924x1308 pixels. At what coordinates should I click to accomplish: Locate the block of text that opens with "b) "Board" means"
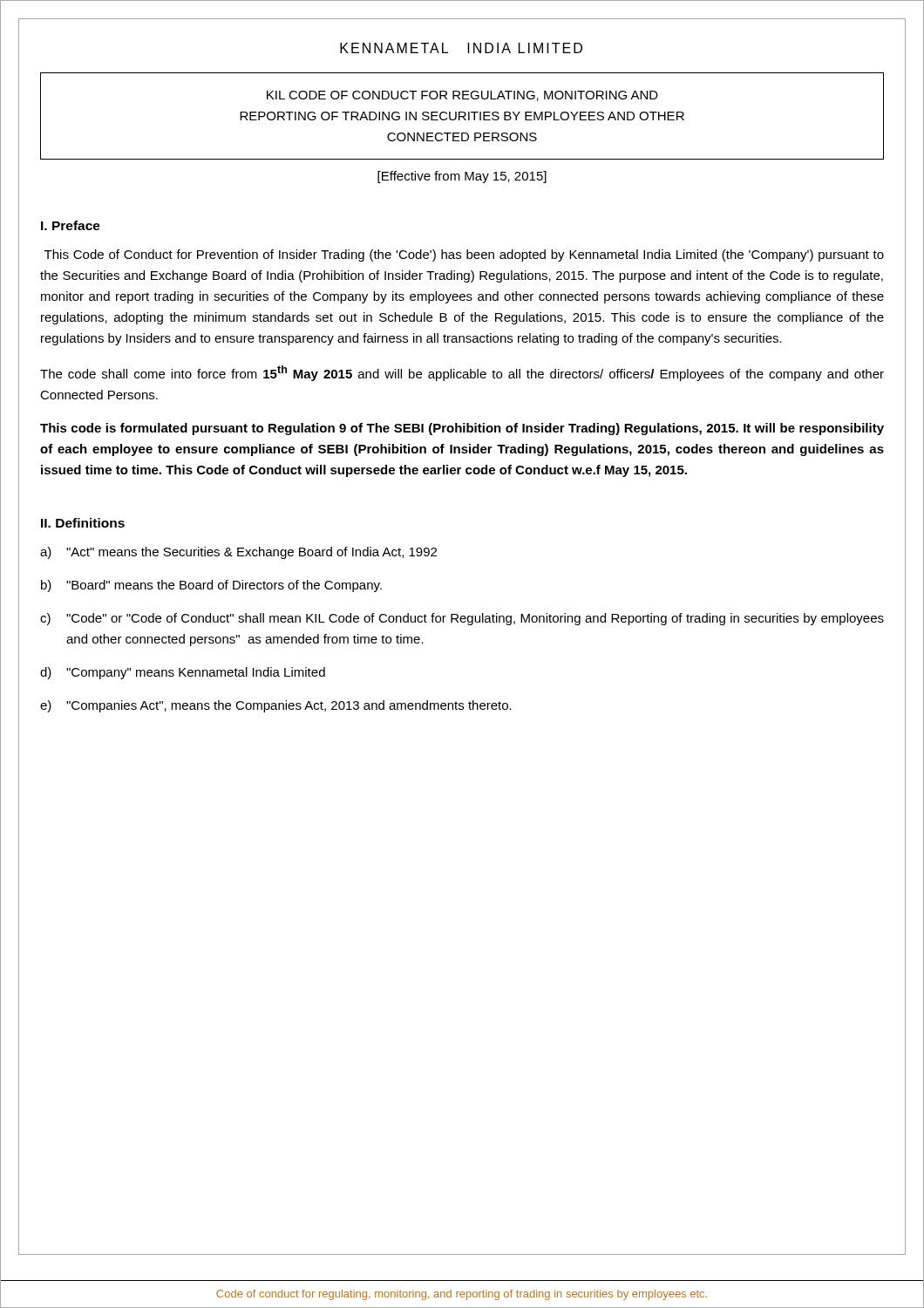pos(211,586)
